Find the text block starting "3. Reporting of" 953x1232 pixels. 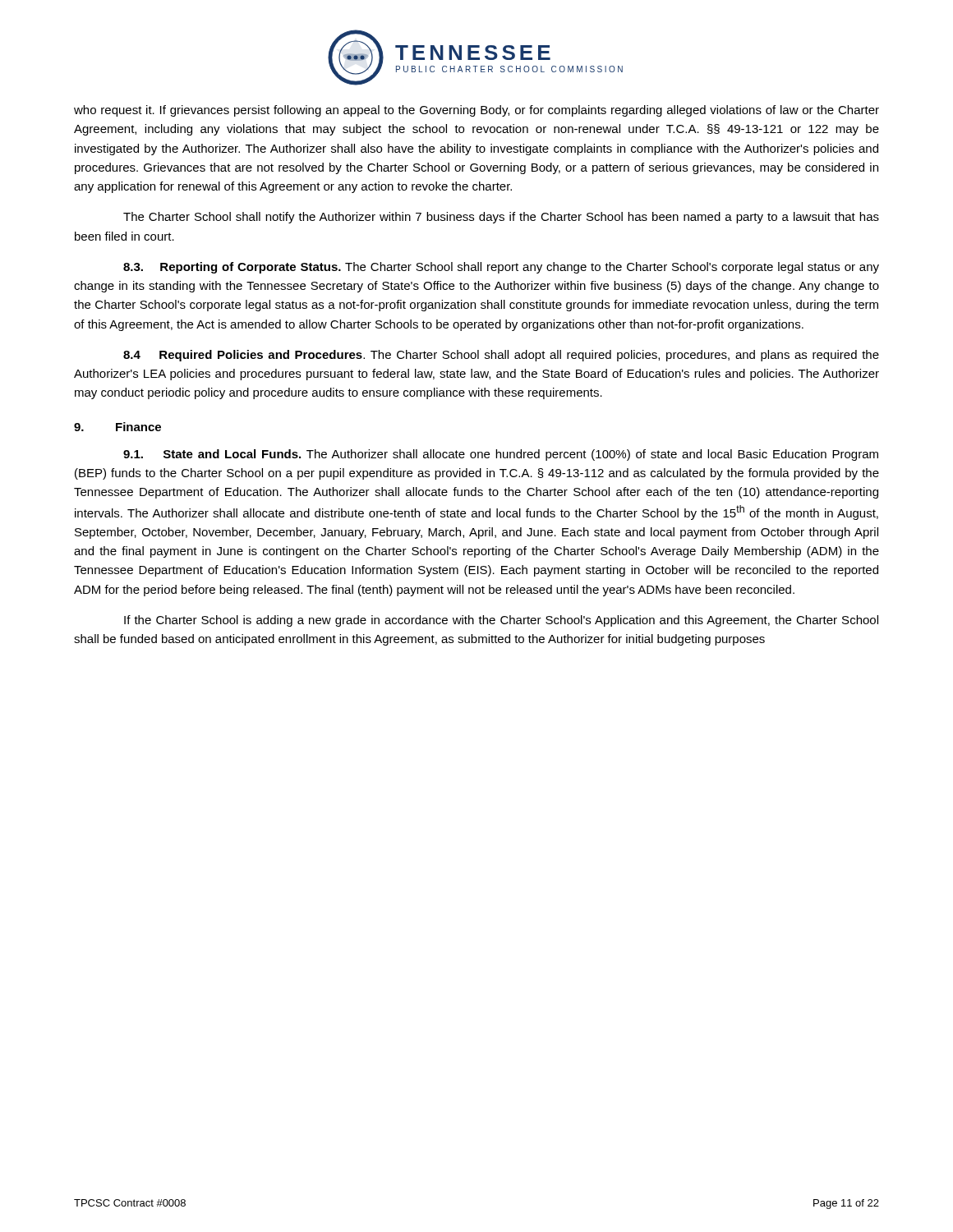[x=476, y=295]
